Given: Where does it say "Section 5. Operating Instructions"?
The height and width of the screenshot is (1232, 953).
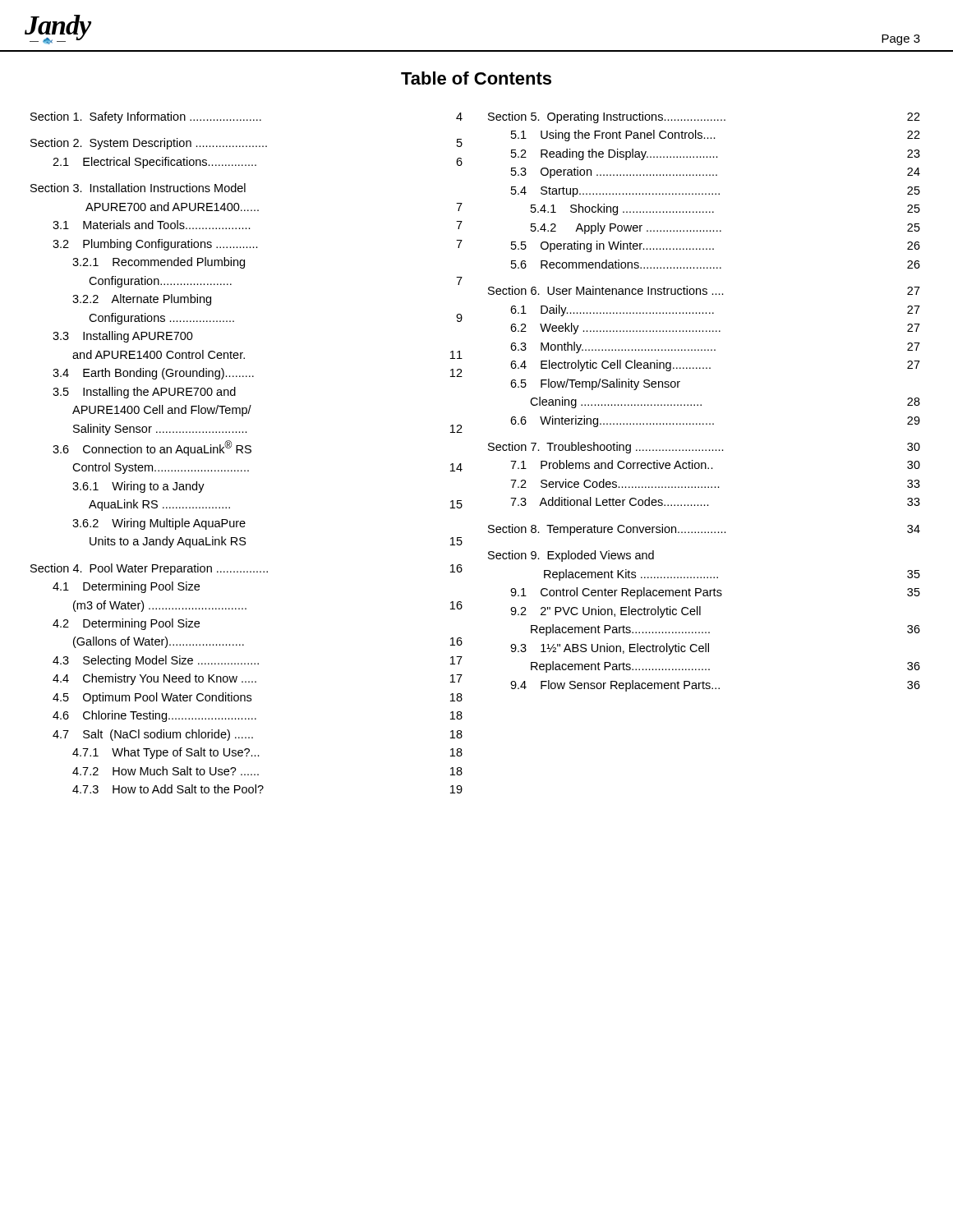Looking at the screenshot, I should (704, 117).
